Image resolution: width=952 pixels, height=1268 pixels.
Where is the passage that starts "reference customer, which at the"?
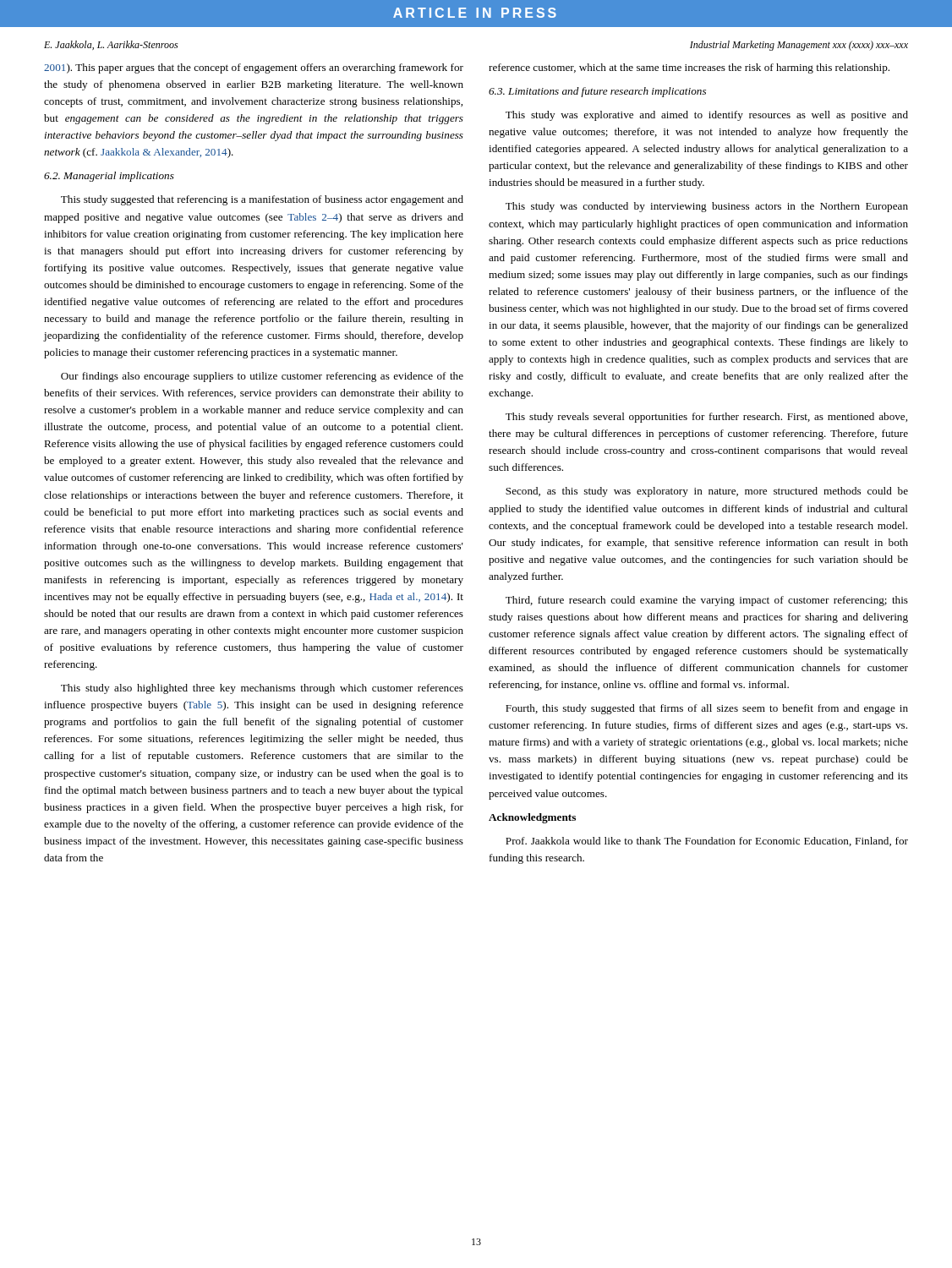click(698, 68)
